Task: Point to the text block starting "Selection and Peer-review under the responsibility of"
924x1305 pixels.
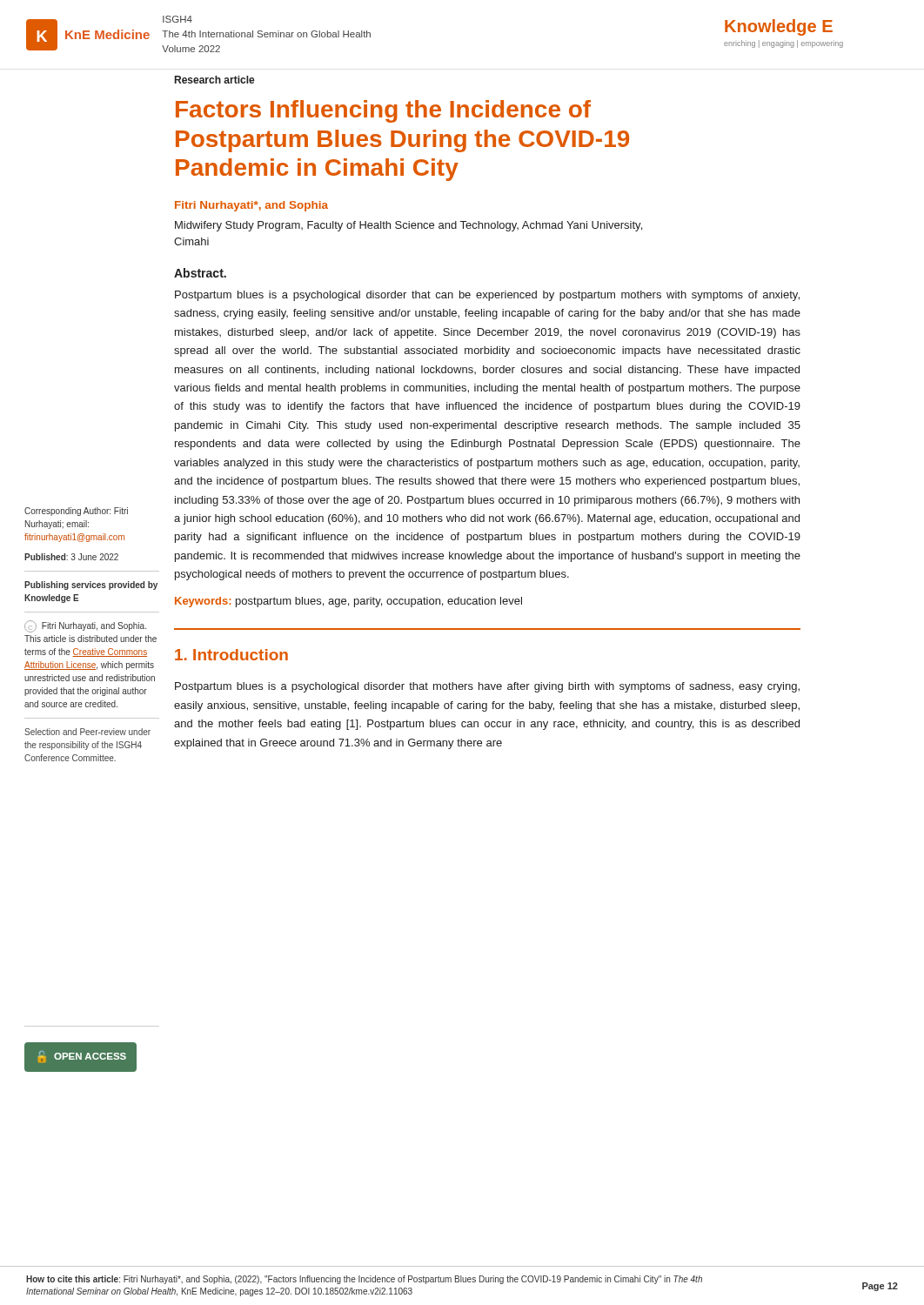Action: pos(88,745)
